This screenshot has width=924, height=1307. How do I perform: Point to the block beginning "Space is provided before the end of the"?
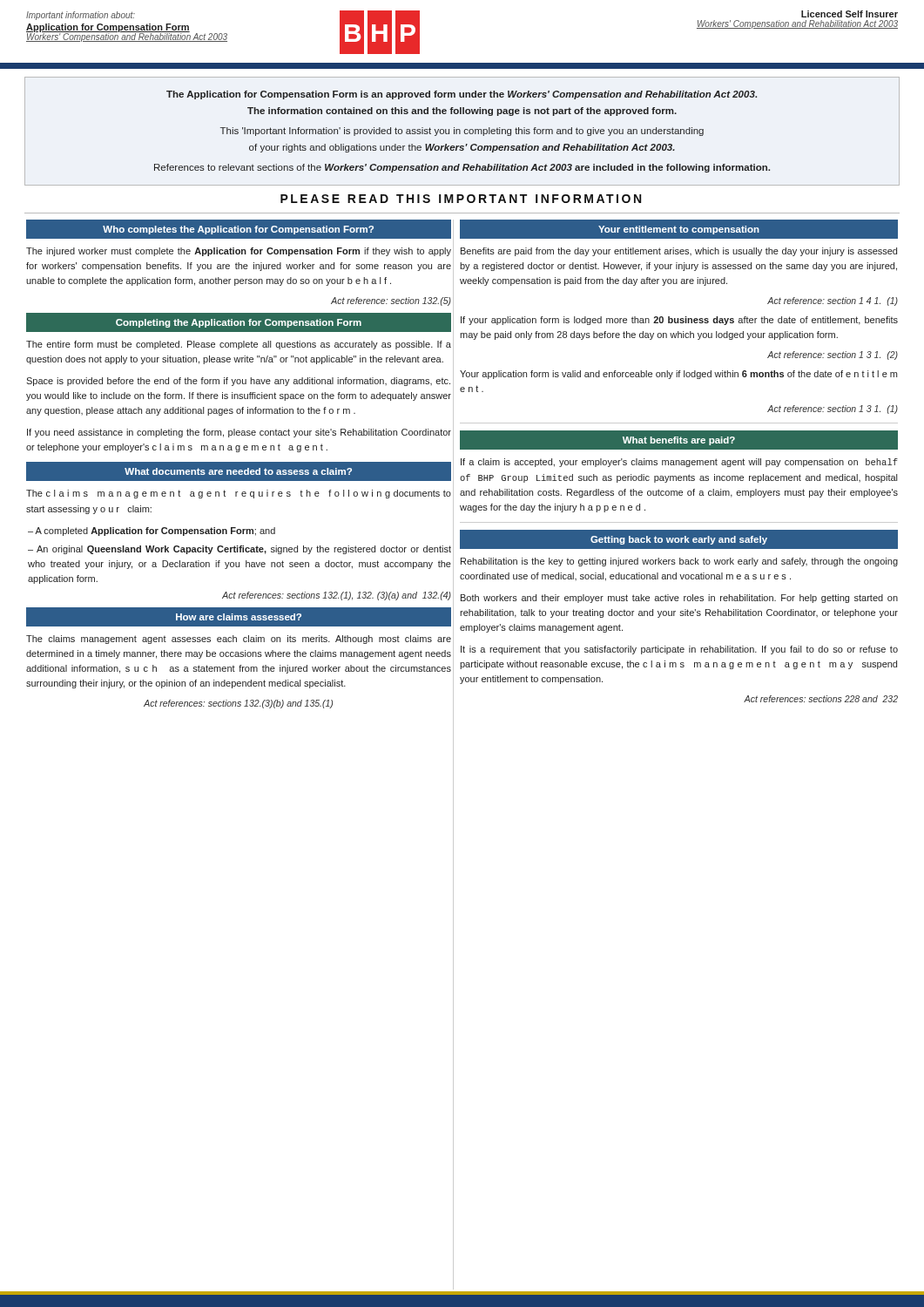[239, 396]
